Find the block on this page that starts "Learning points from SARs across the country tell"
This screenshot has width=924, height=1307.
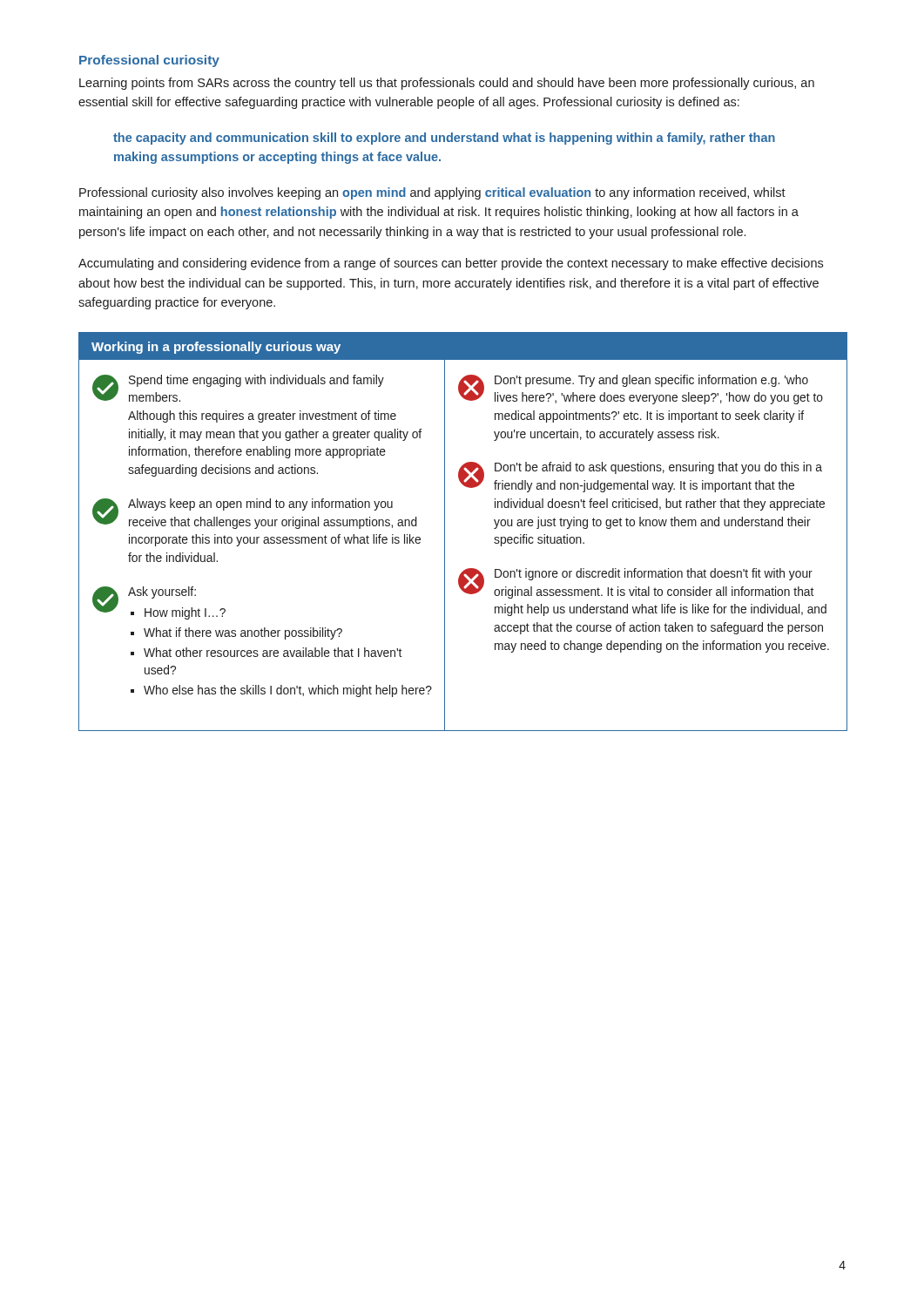[447, 93]
